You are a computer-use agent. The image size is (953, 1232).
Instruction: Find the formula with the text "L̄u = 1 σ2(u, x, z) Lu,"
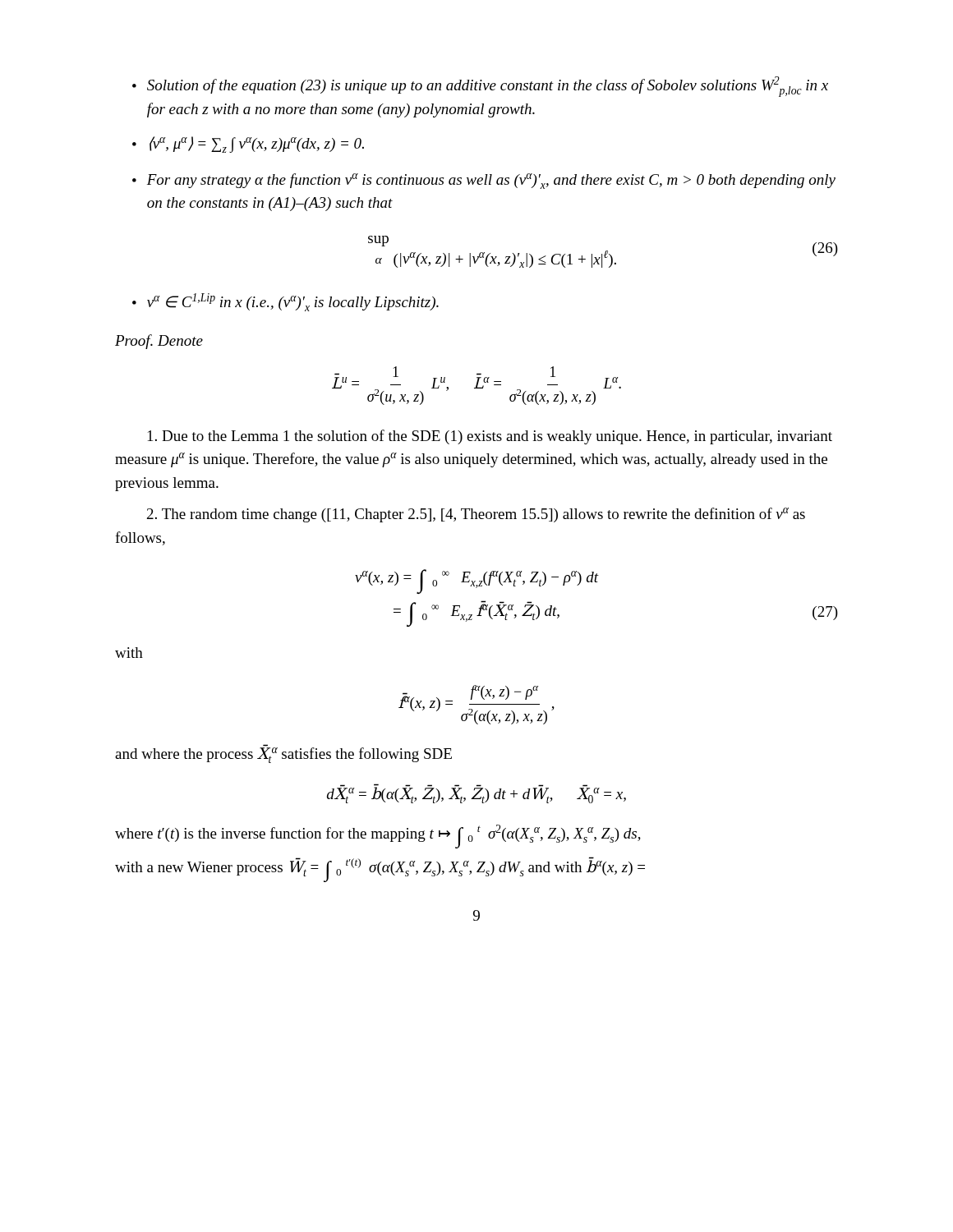[x=476, y=384]
